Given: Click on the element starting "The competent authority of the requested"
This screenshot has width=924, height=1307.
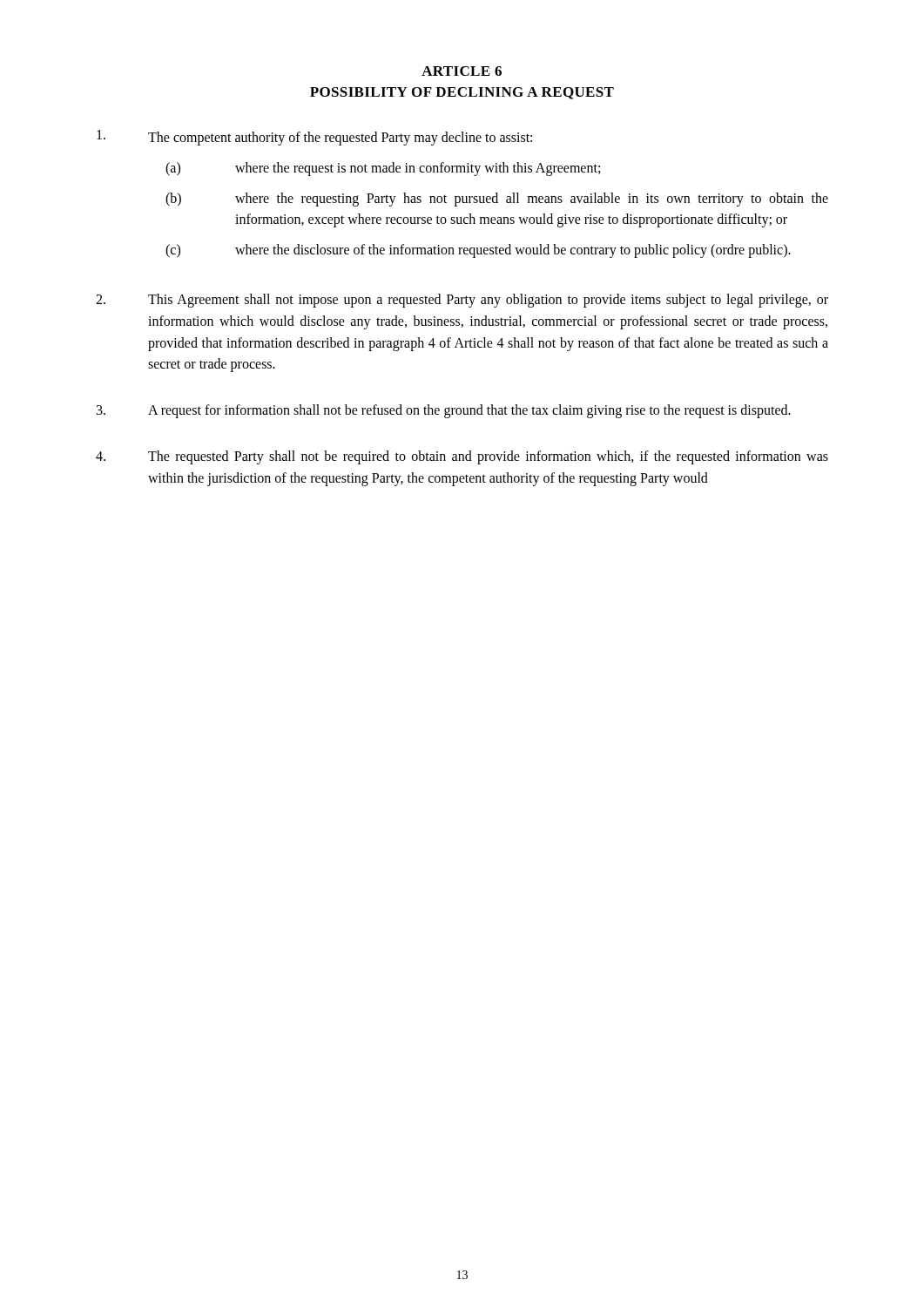Looking at the screenshot, I should click(x=462, y=196).
